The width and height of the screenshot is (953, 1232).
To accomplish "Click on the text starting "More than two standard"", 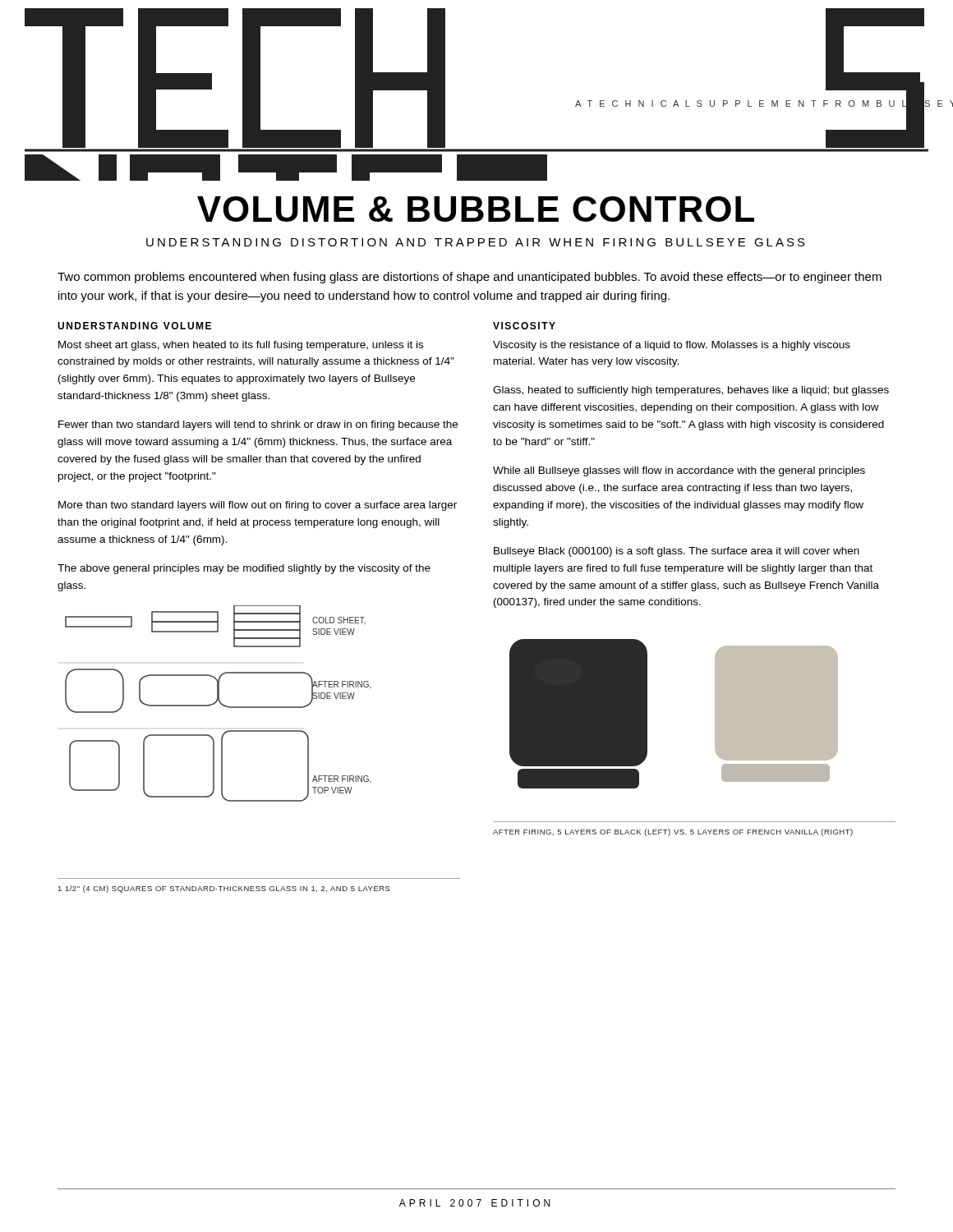I will click(x=259, y=523).
